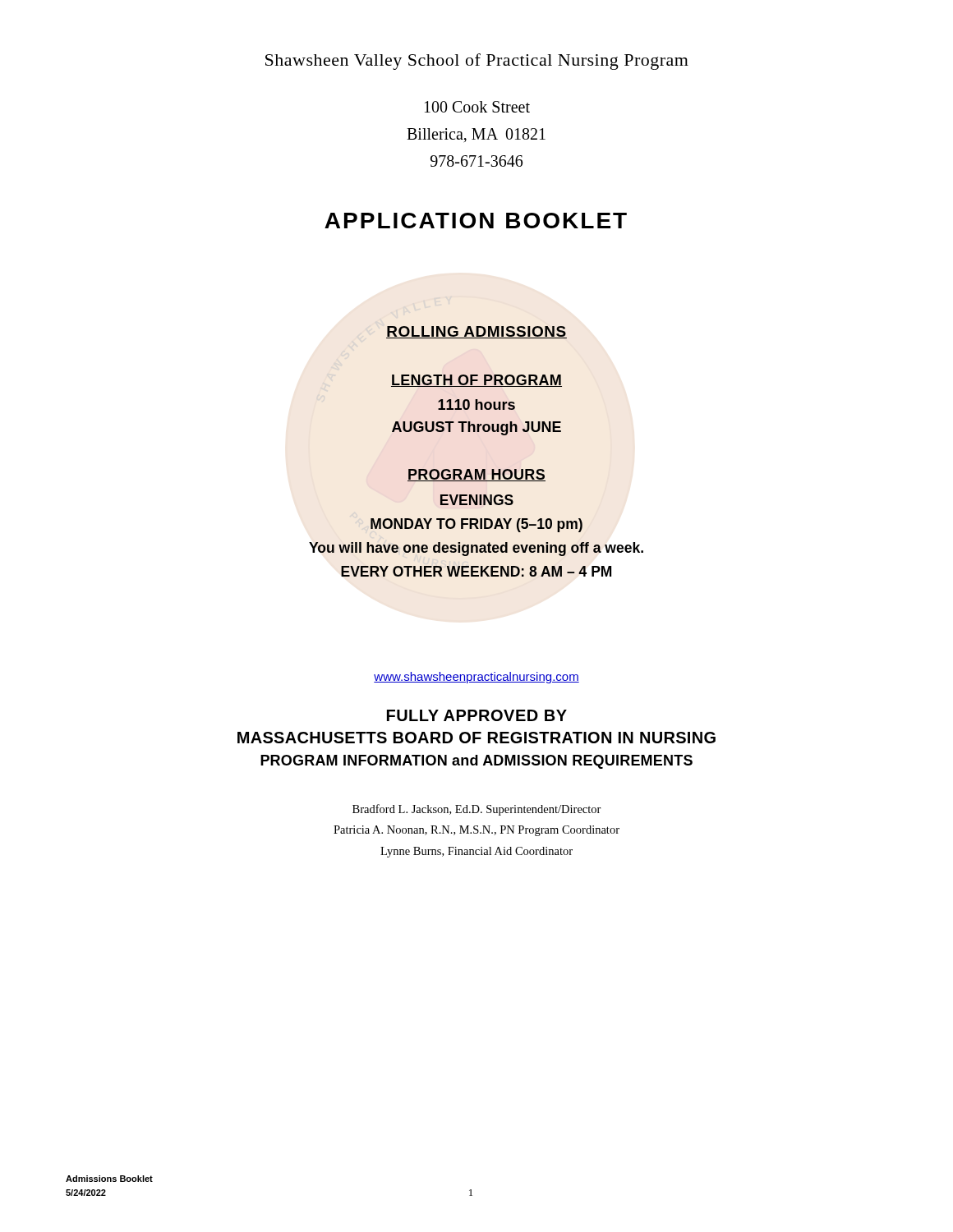Click the passage that begins "Bradford L. Jackson, Ed.D. Superintendent/Director"
Screen dimensions: 1232x953
coord(476,830)
